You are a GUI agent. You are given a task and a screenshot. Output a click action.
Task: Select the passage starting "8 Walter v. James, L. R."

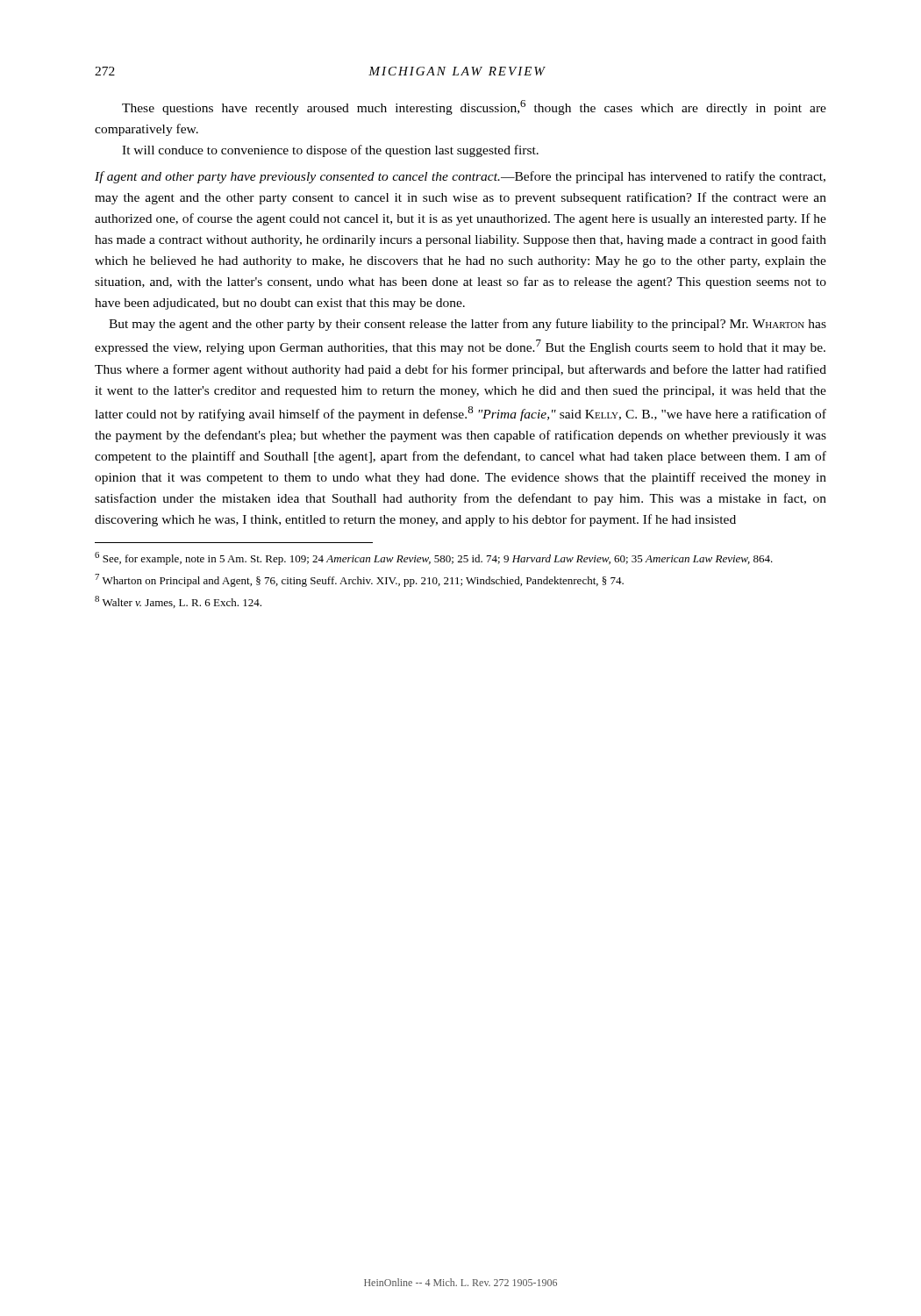178,601
